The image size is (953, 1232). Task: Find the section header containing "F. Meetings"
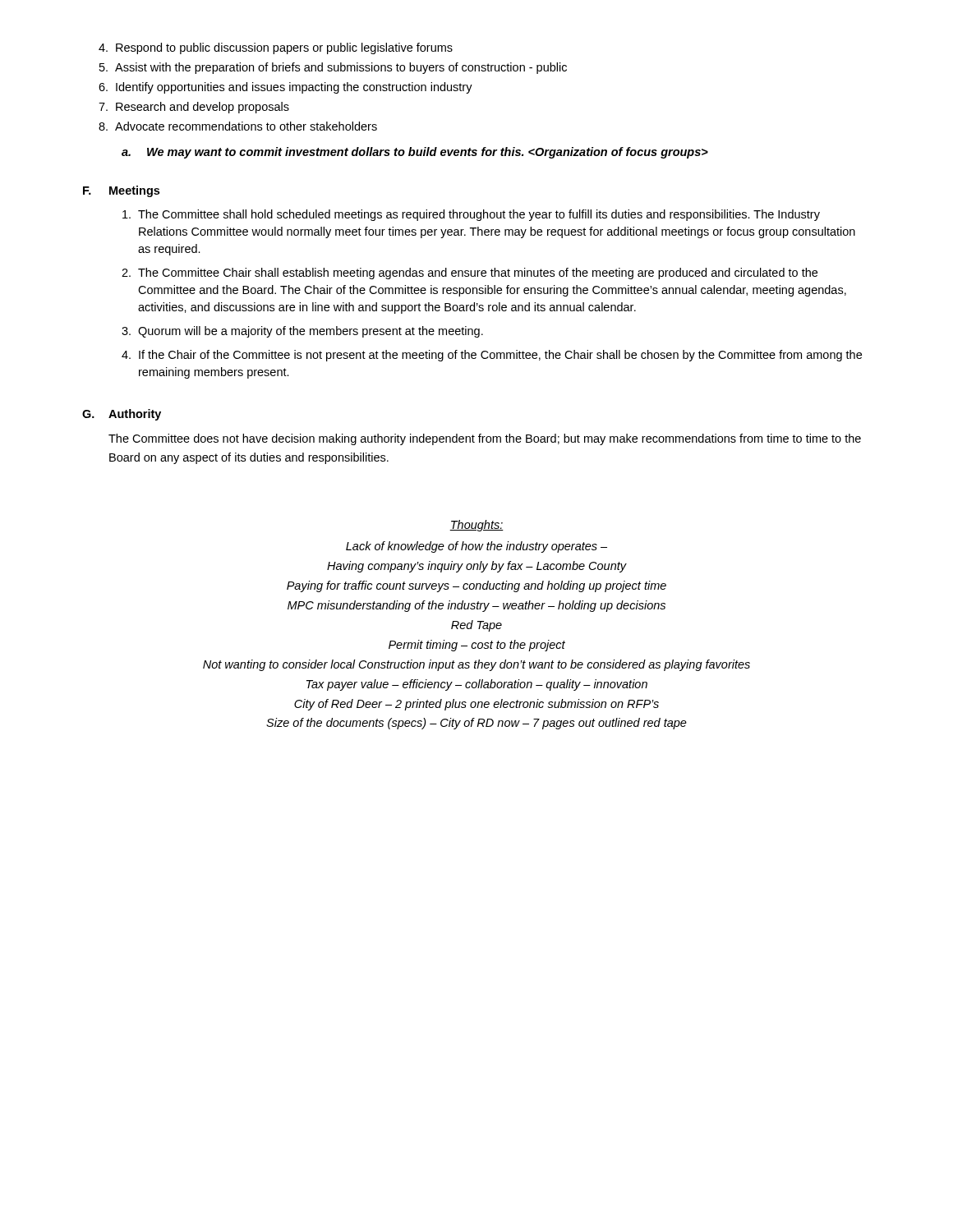[x=121, y=191]
